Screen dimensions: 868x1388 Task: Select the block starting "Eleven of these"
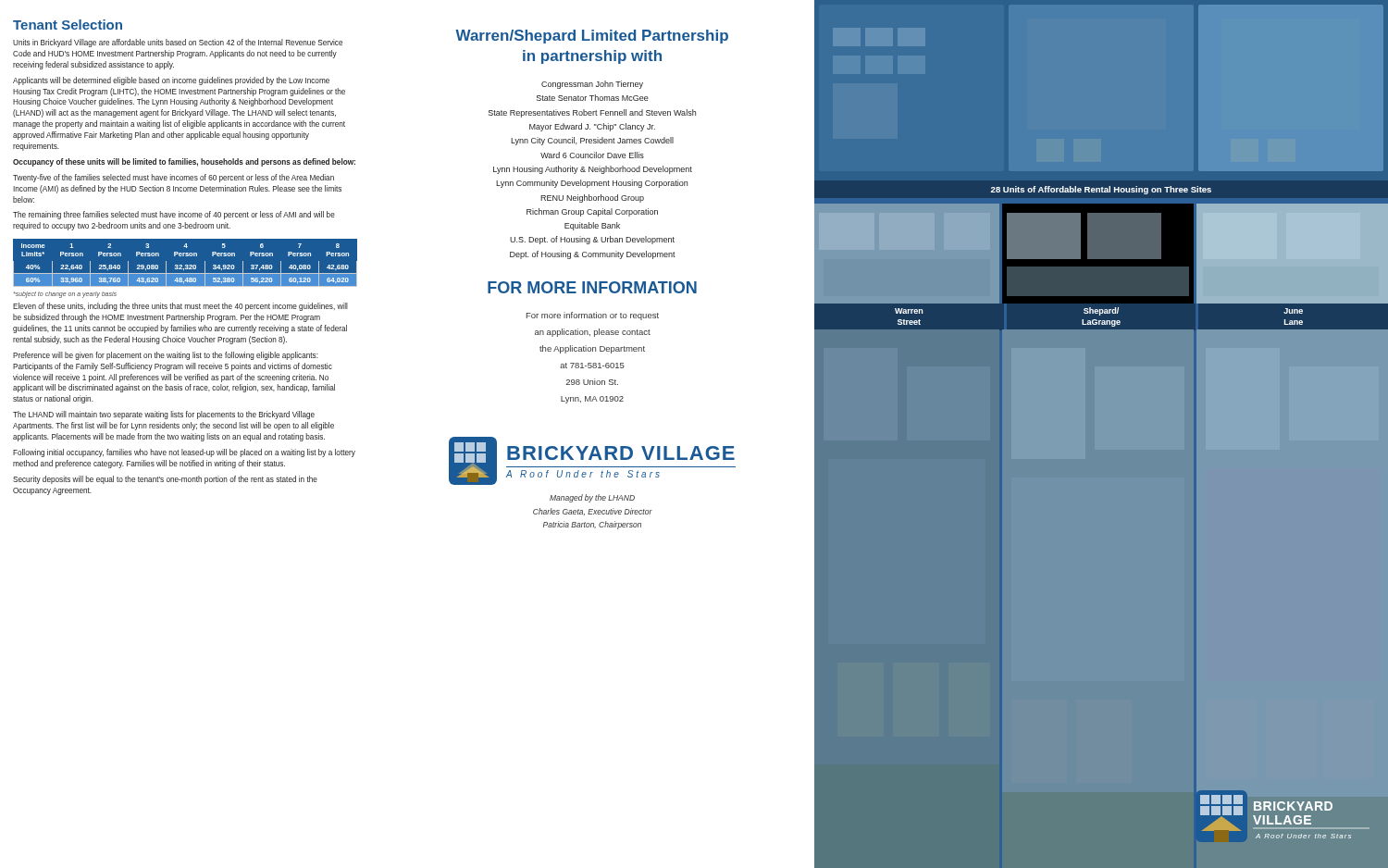click(185, 324)
